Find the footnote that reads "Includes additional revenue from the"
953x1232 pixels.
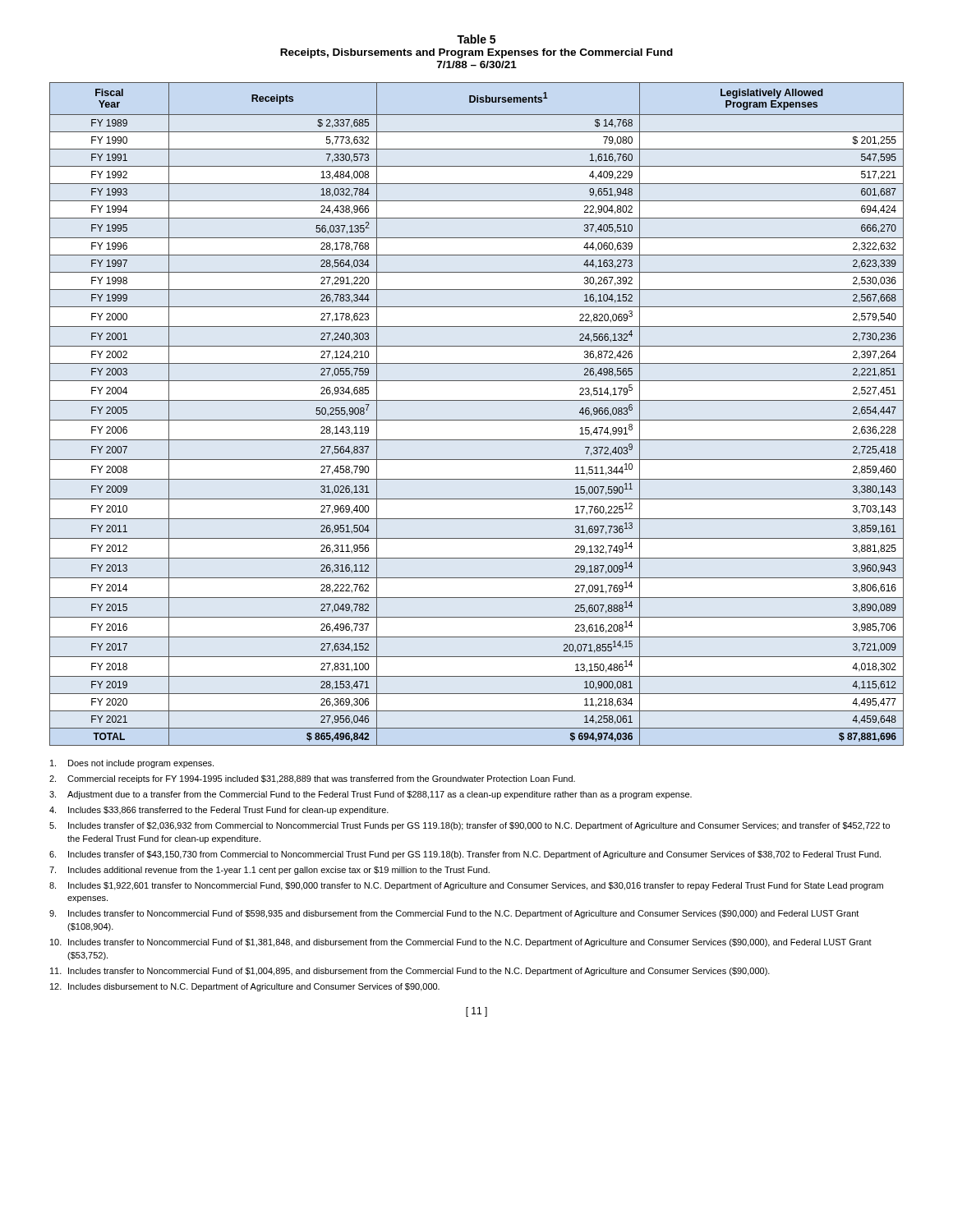coord(270,870)
